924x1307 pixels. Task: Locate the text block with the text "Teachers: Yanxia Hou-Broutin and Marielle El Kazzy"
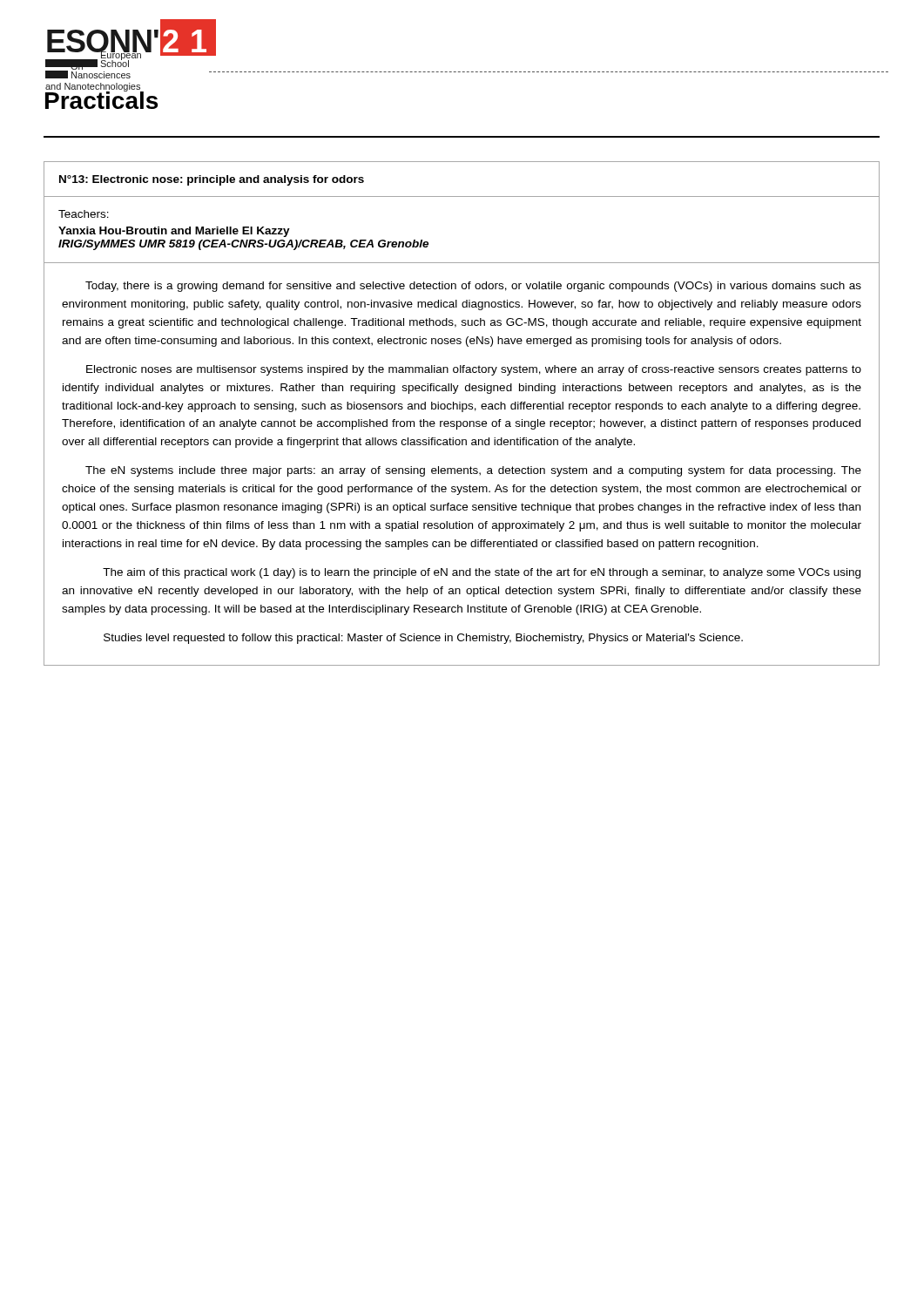tap(84, 214)
